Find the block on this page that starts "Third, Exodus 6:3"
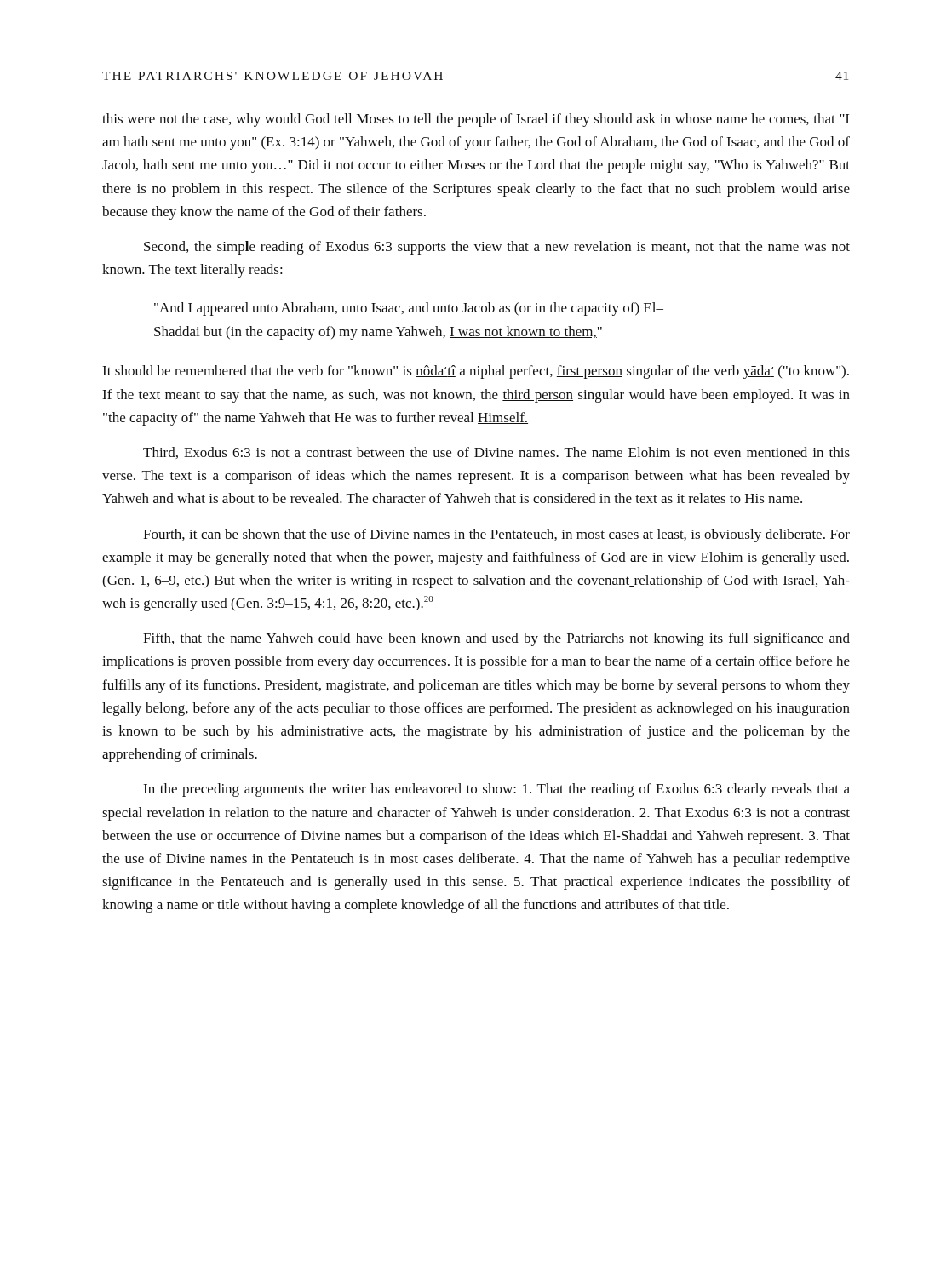 coord(476,476)
